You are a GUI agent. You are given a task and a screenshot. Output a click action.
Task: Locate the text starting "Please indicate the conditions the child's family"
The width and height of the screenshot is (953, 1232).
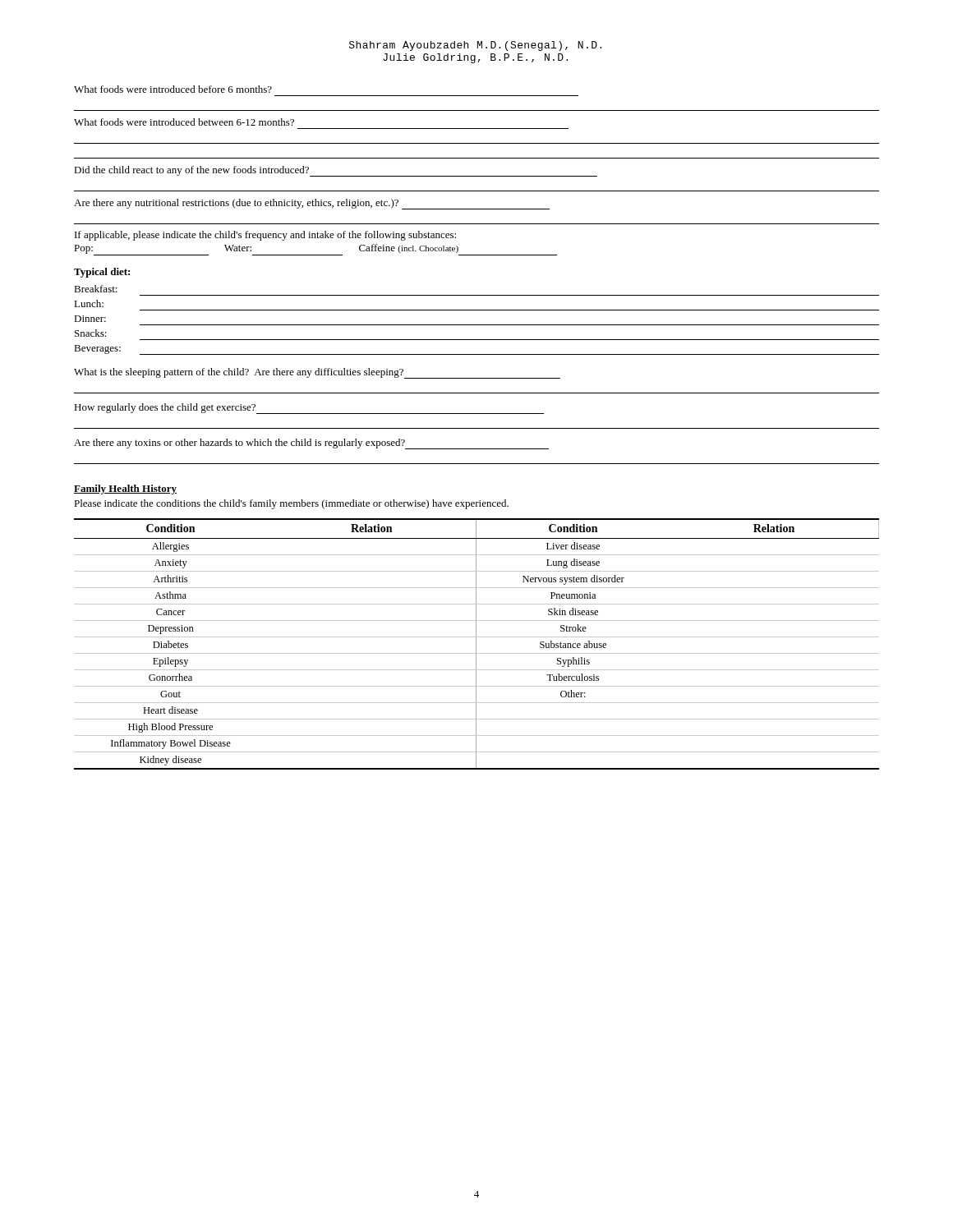pos(292,503)
